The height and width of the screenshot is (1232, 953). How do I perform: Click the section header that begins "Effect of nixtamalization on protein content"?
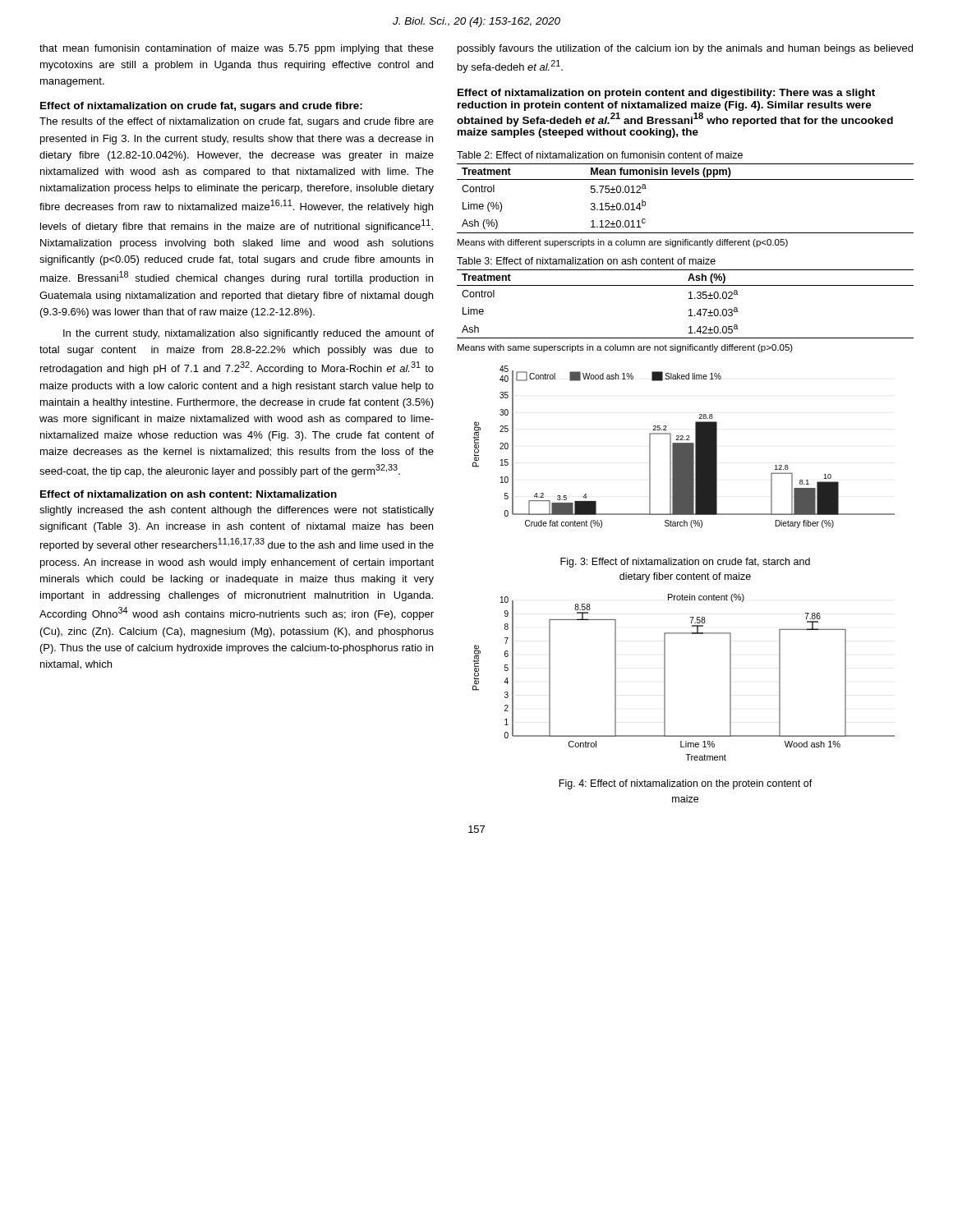[675, 112]
